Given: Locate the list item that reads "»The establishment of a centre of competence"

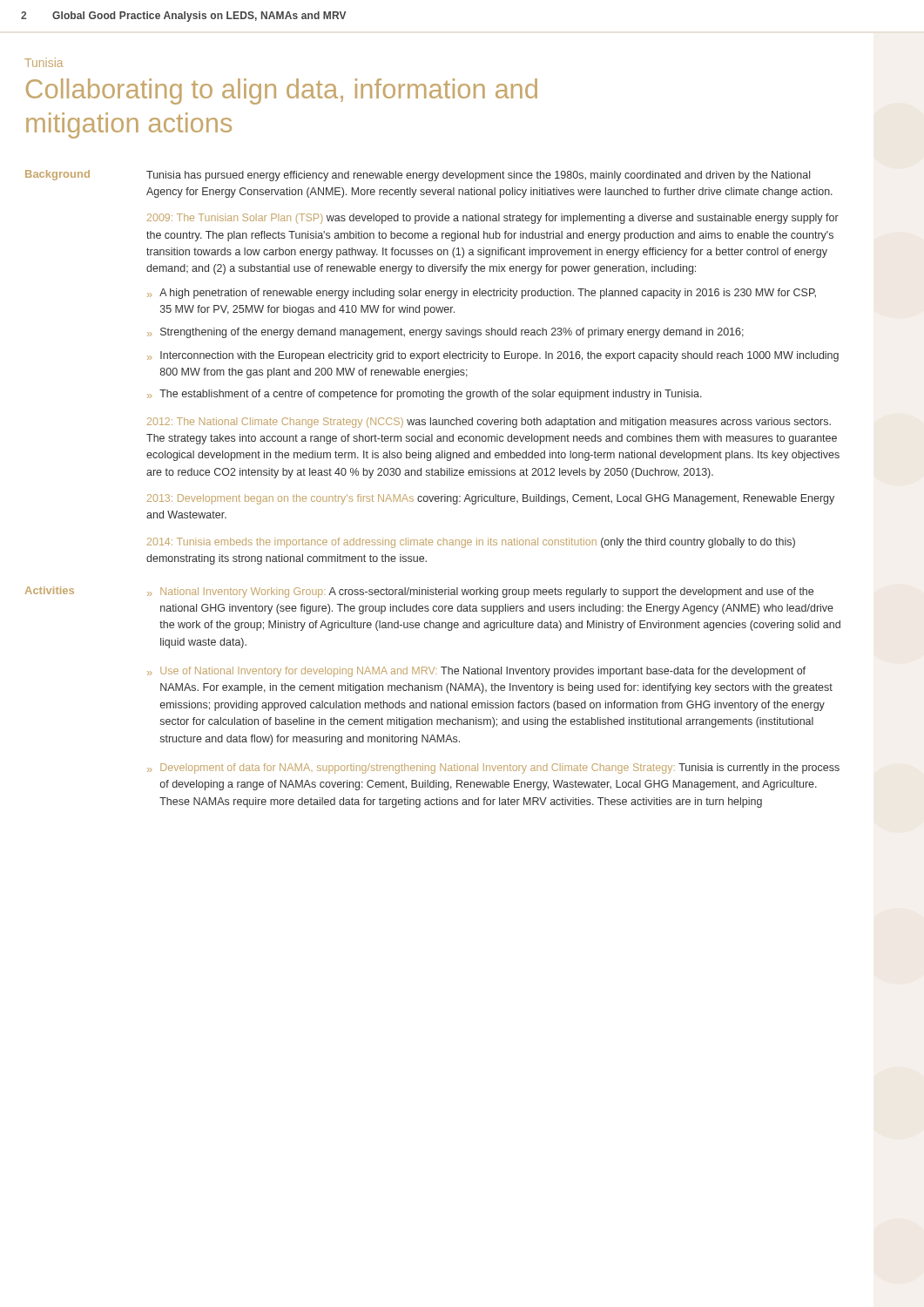Looking at the screenshot, I should 424,396.
